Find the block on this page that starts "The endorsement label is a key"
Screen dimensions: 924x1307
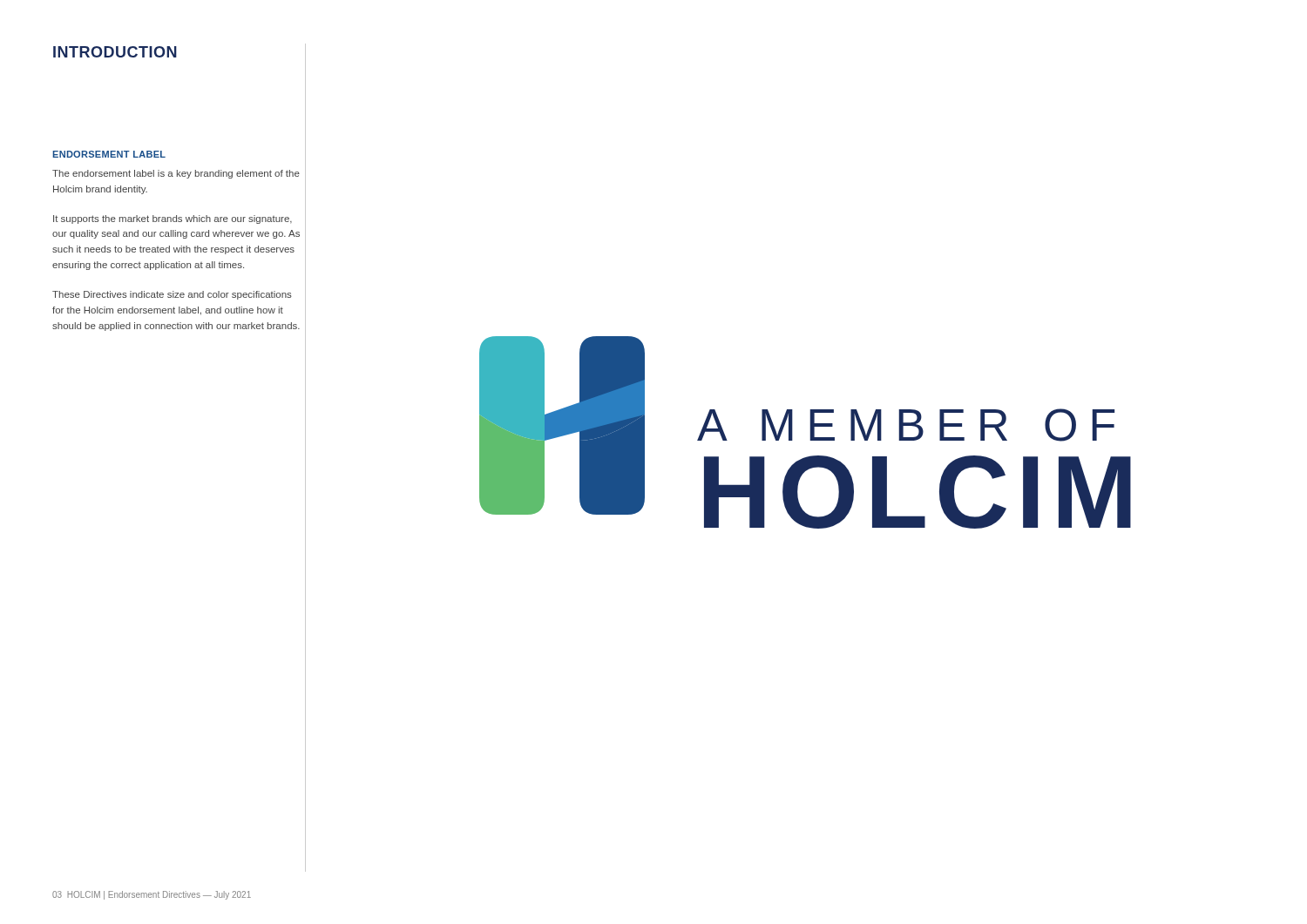click(176, 181)
